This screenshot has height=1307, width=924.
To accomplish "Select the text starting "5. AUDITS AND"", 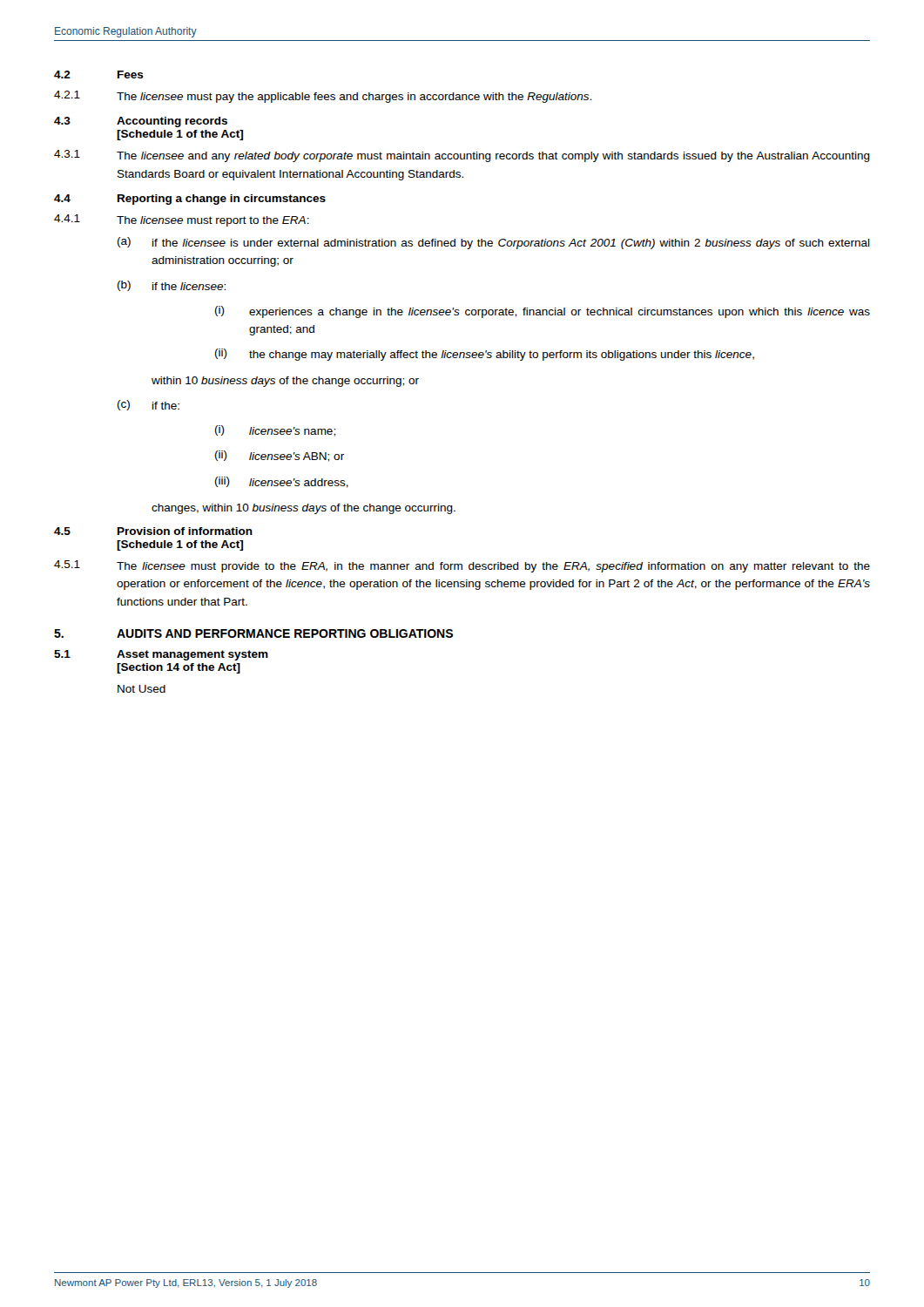I will tap(254, 633).
